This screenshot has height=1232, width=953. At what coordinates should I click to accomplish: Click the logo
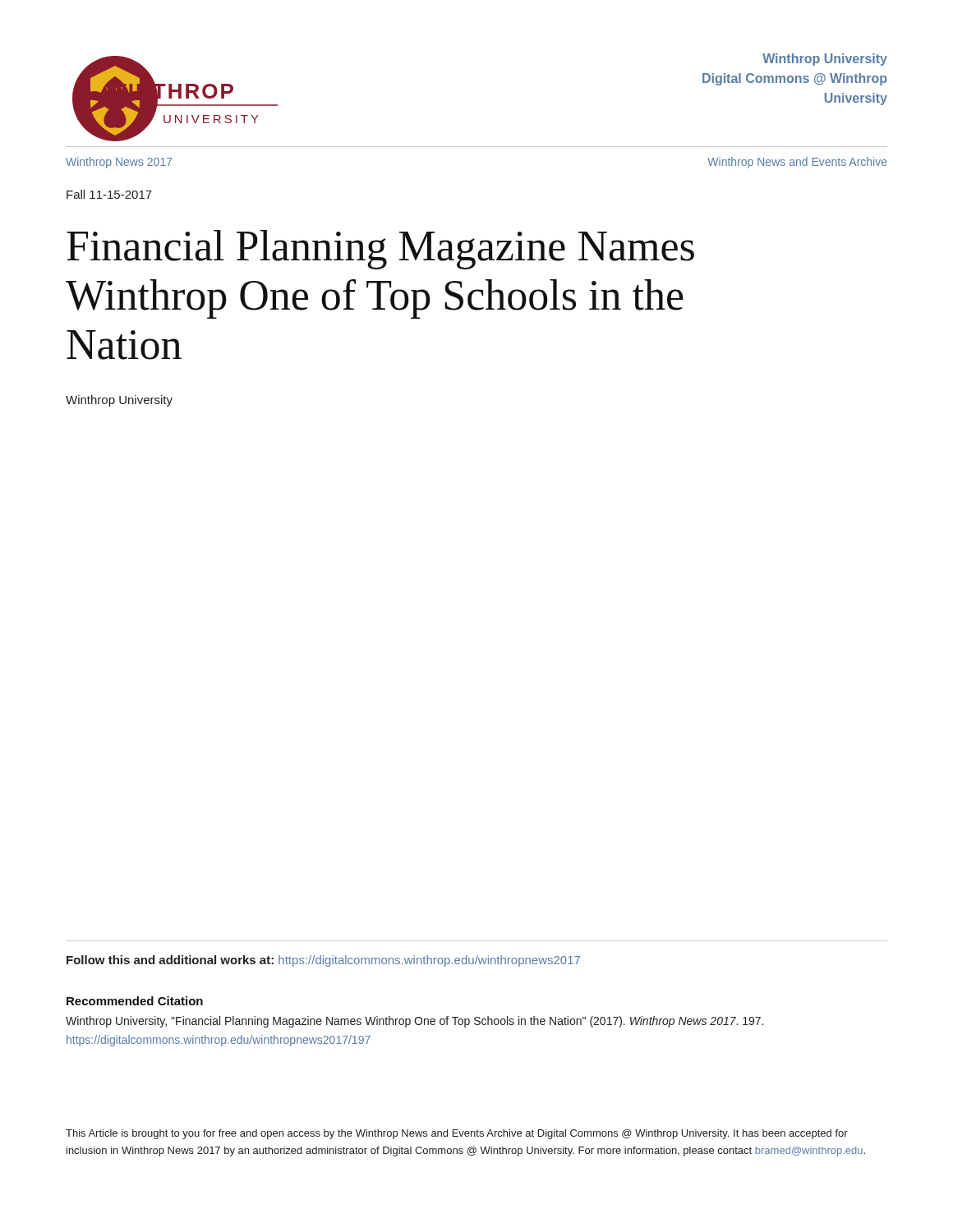173,94
